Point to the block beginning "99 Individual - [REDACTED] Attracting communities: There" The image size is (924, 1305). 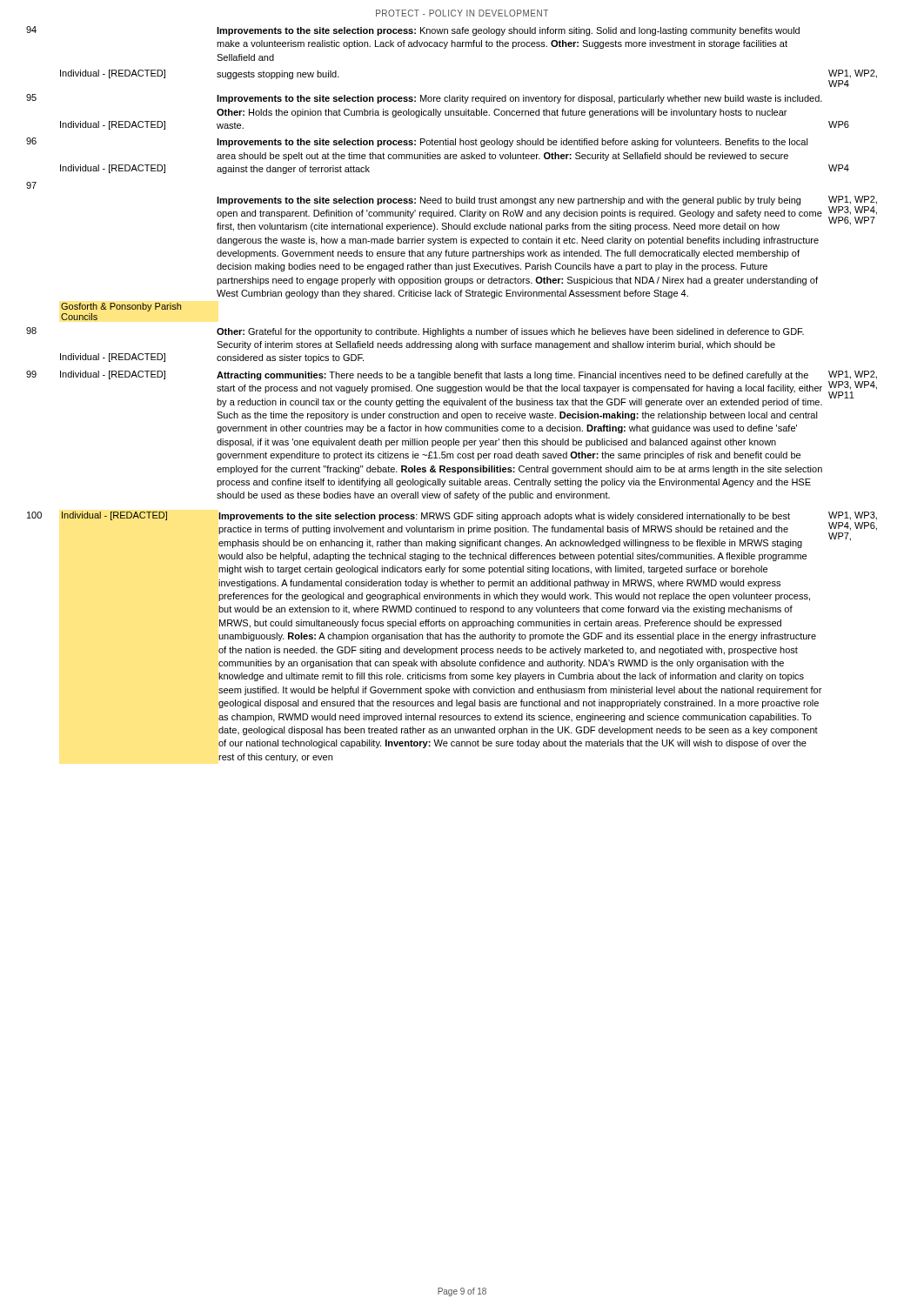click(462, 436)
